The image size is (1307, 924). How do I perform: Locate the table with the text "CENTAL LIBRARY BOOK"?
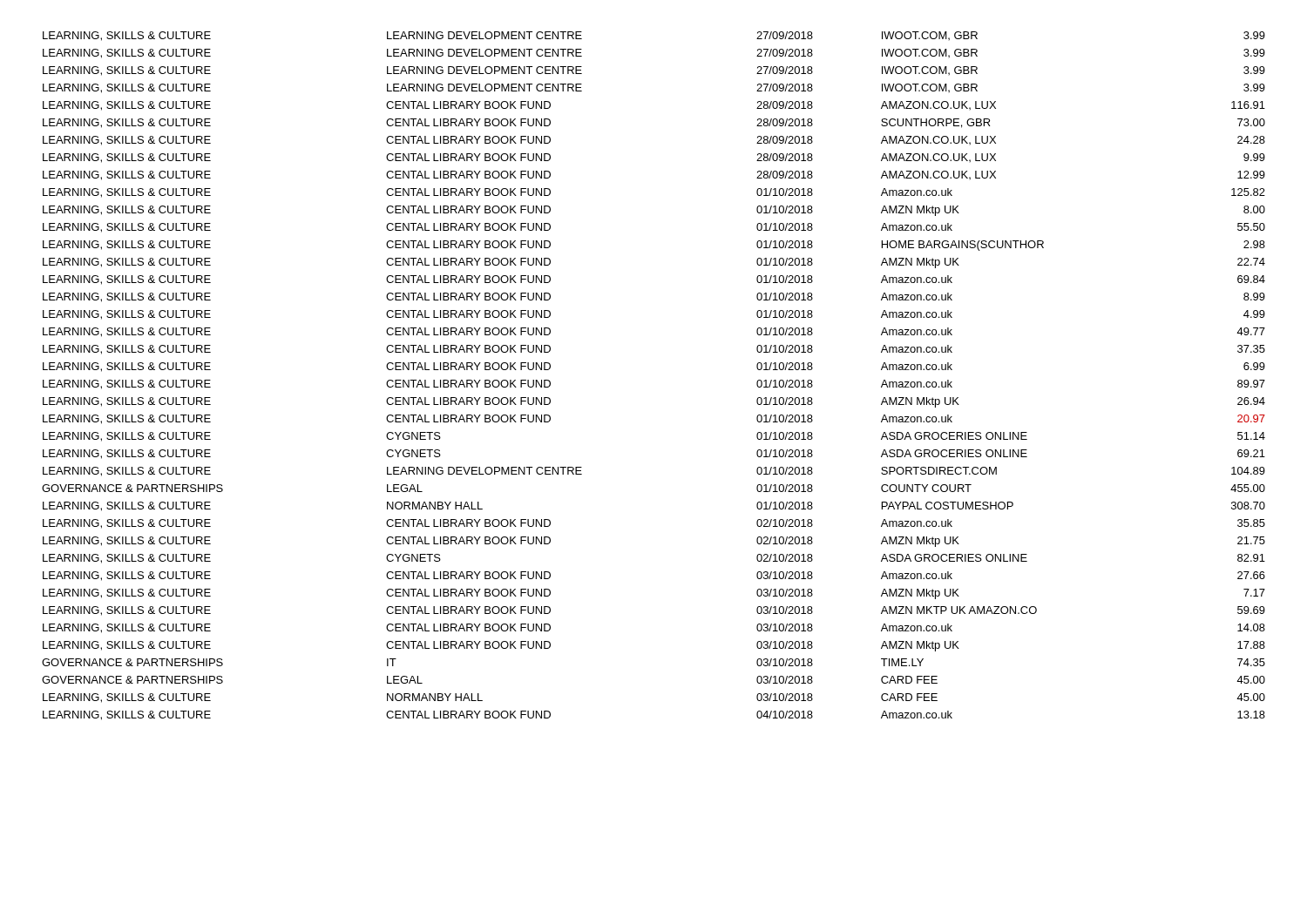tap(654, 374)
